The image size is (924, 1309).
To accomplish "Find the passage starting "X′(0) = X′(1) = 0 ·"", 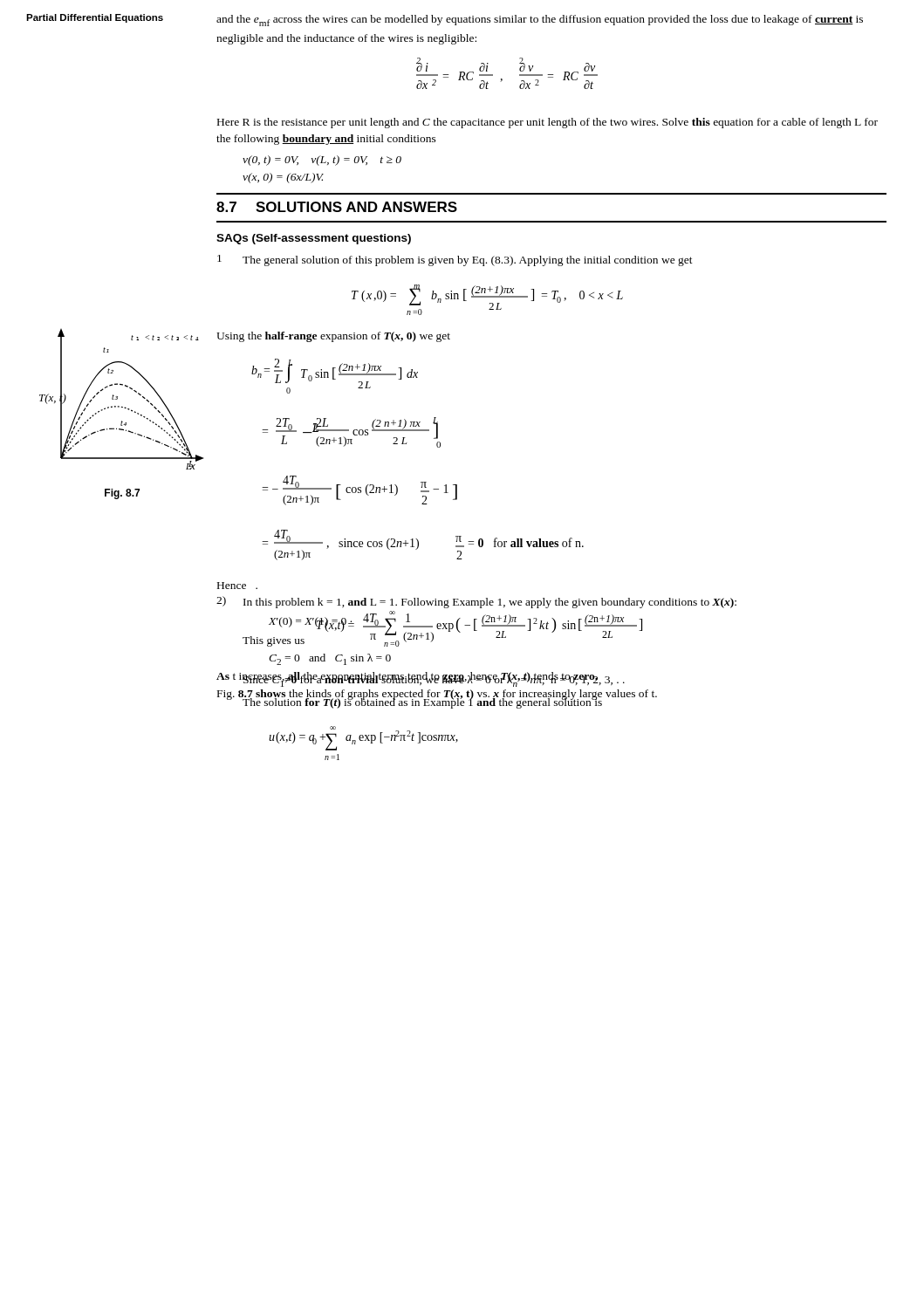I will (311, 620).
